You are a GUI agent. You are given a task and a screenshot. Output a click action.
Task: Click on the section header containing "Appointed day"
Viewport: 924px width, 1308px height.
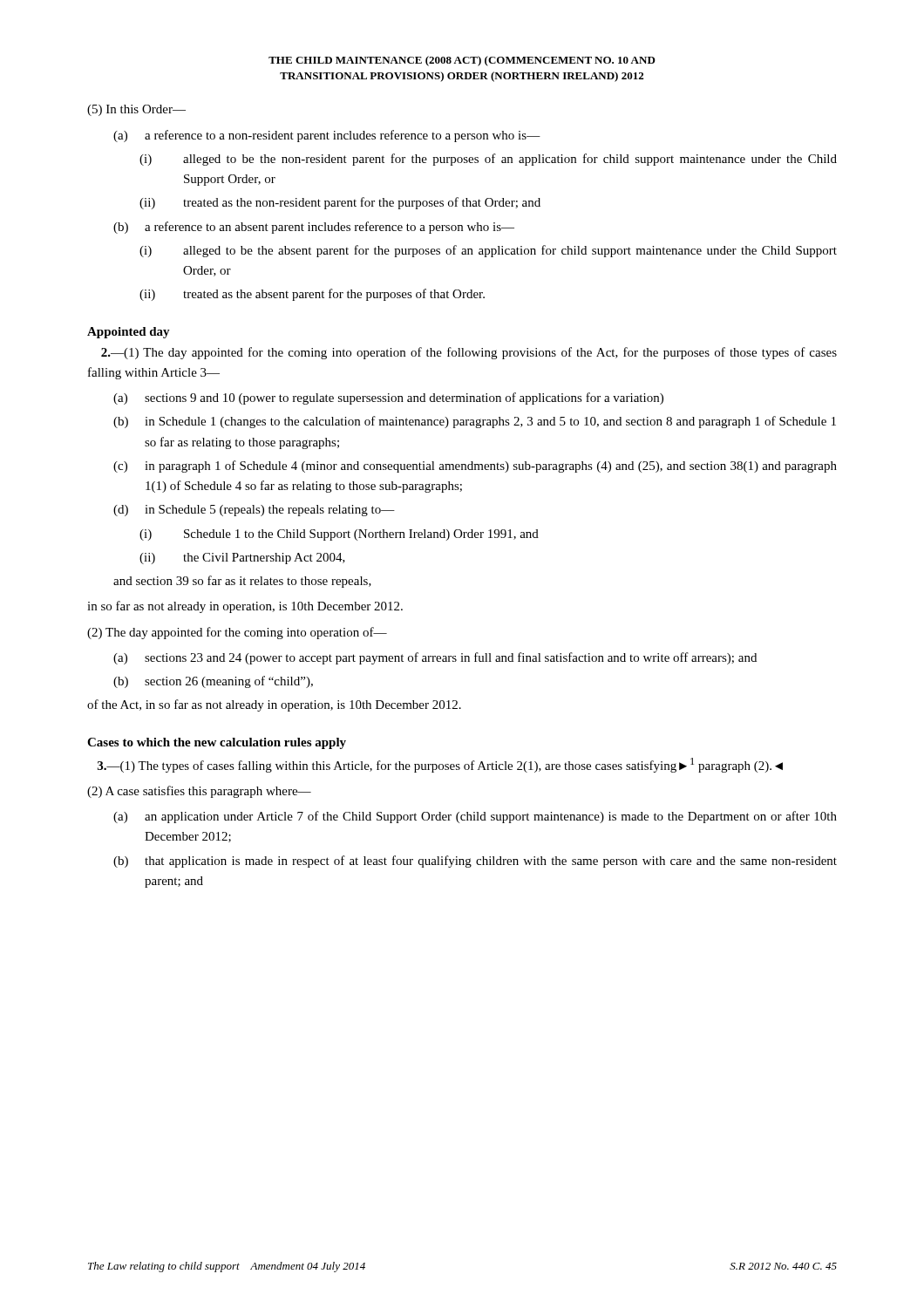tap(128, 331)
